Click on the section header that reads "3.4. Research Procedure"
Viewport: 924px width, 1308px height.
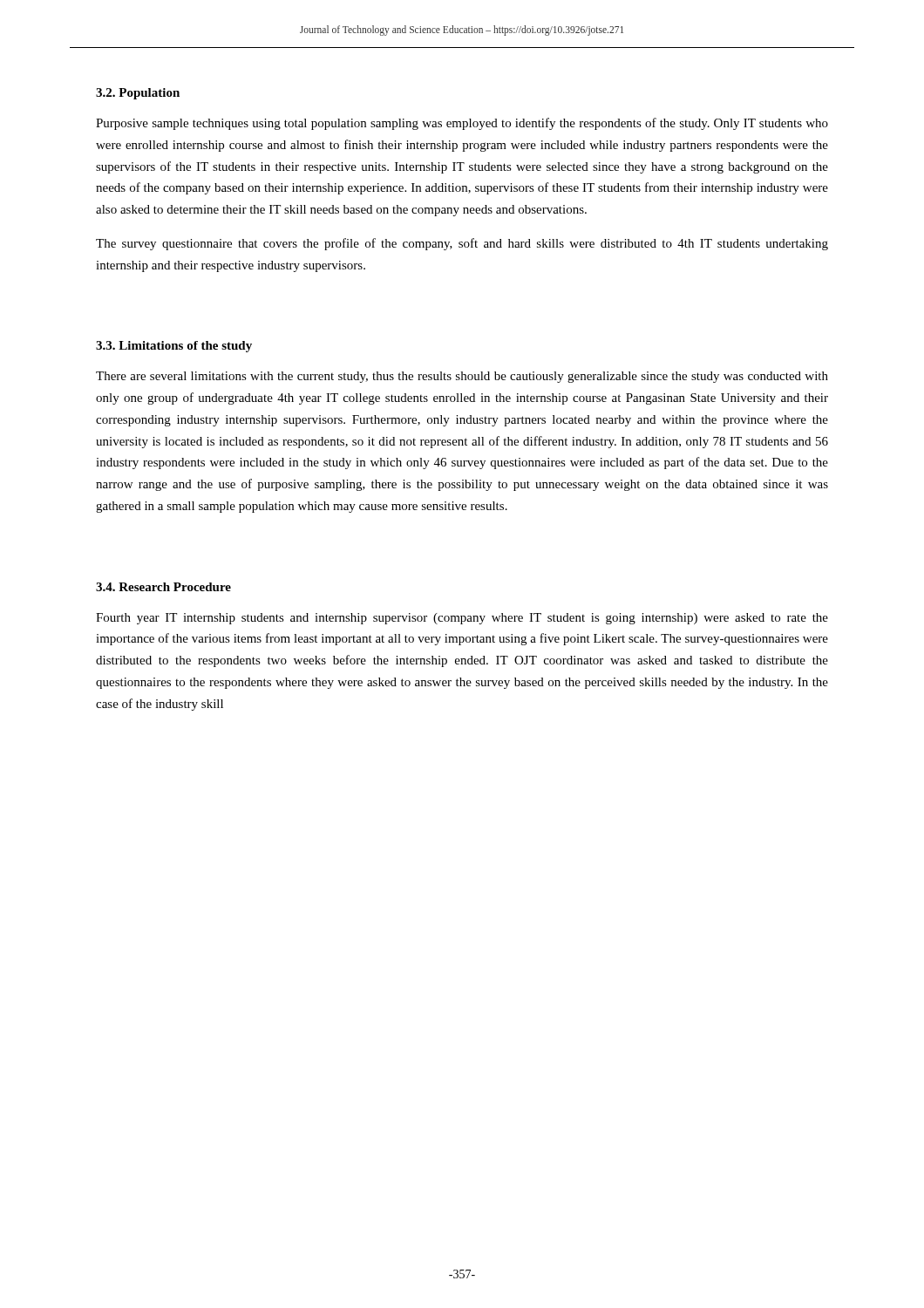click(x=163, y=586)
